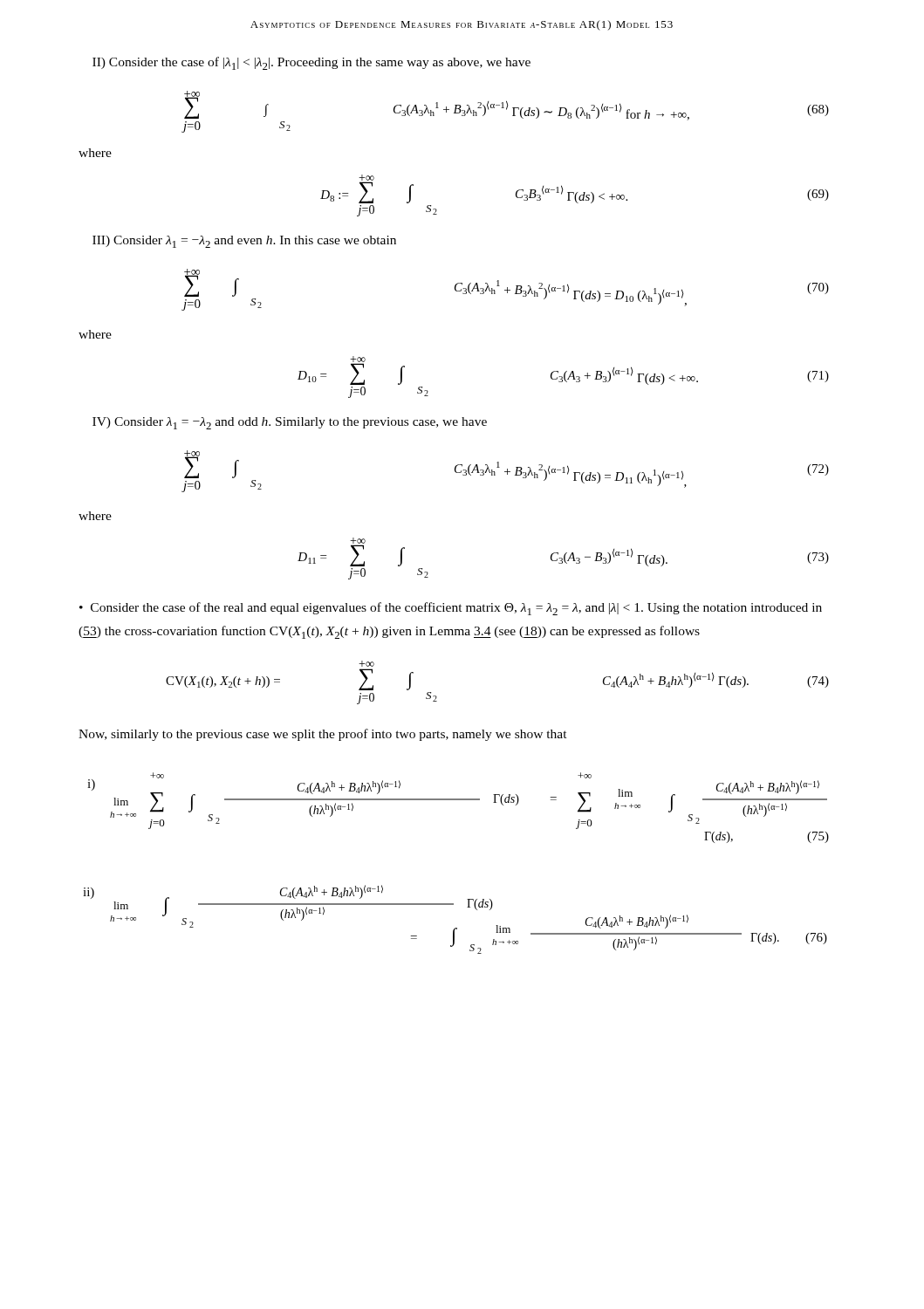
Task: Click the passage that begins "II) Consider the"
Action: 305,63
